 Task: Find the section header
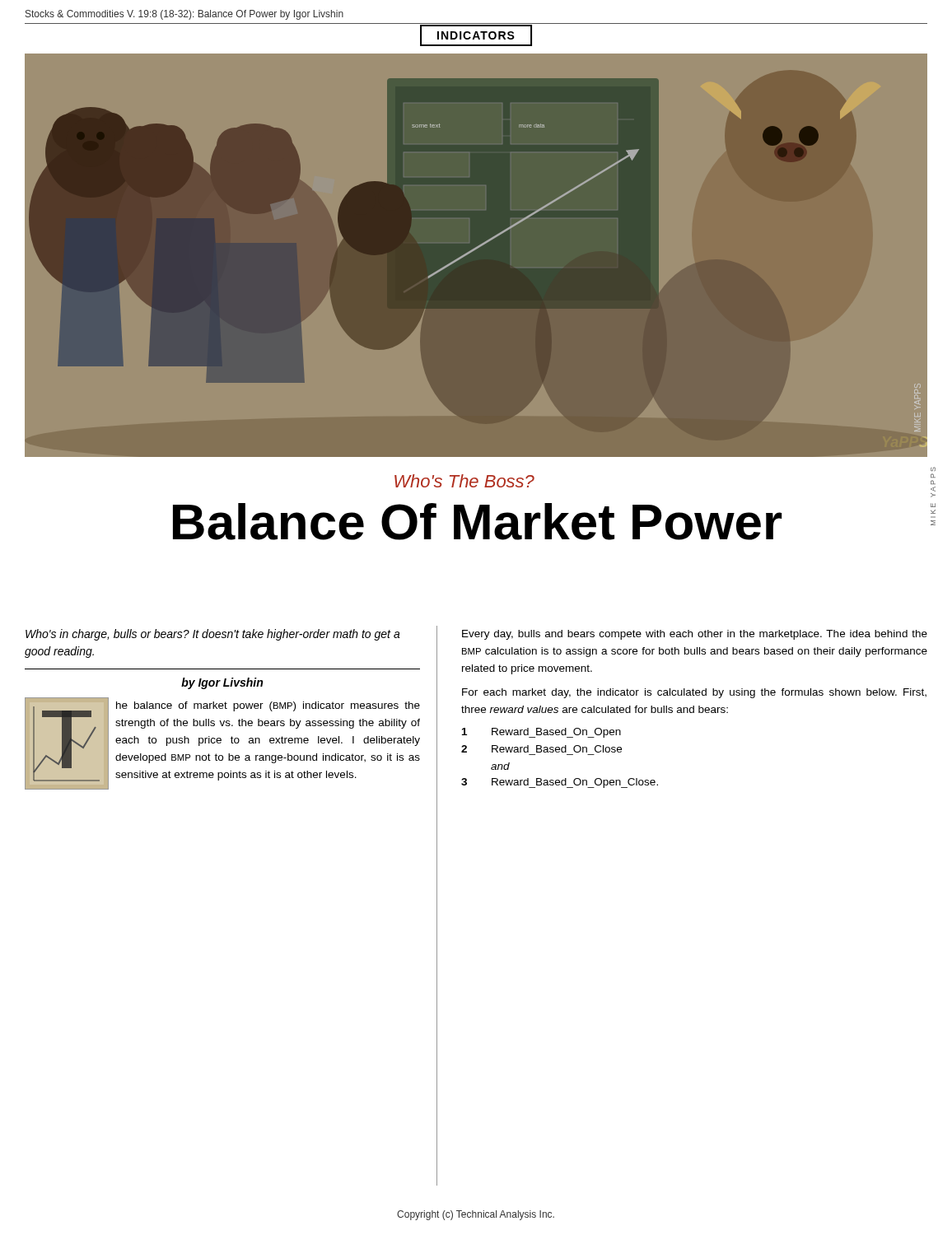pos(476,35)
